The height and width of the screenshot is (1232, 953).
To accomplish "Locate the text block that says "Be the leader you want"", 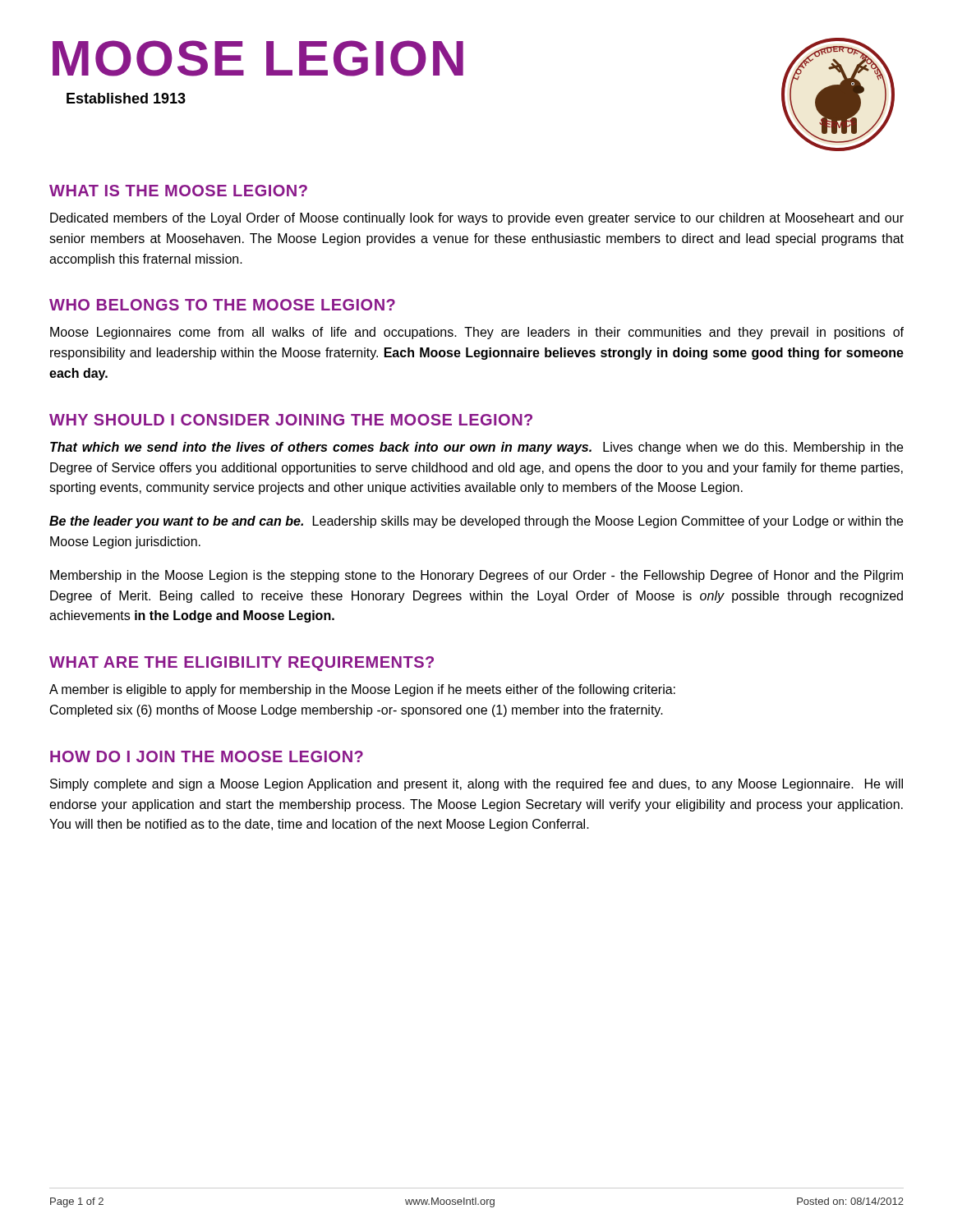I will pyautogui.click(x=476, y=531).
